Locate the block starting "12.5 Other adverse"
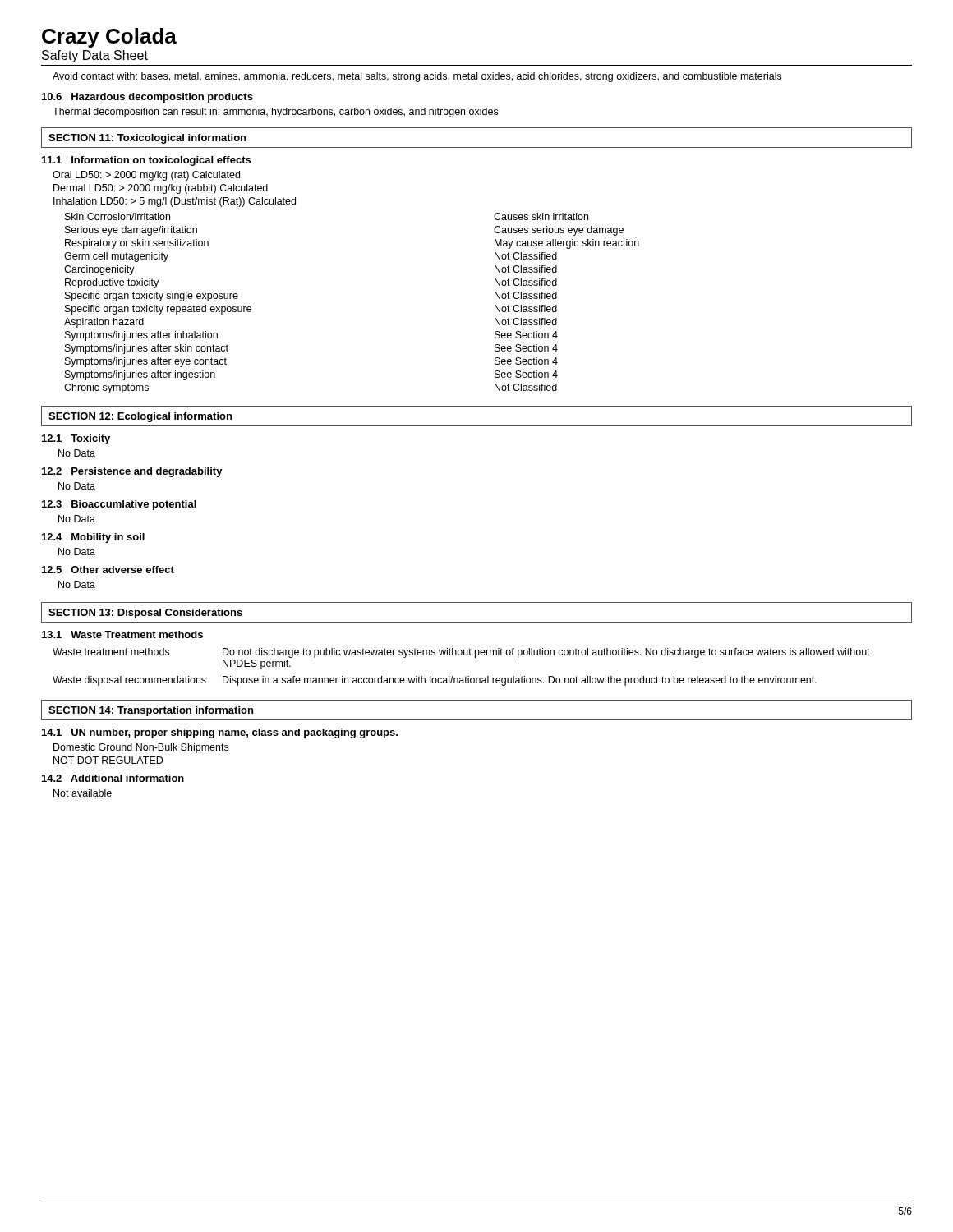The image size is (953, 1232). pyautogui.click(x=108, y=569)
